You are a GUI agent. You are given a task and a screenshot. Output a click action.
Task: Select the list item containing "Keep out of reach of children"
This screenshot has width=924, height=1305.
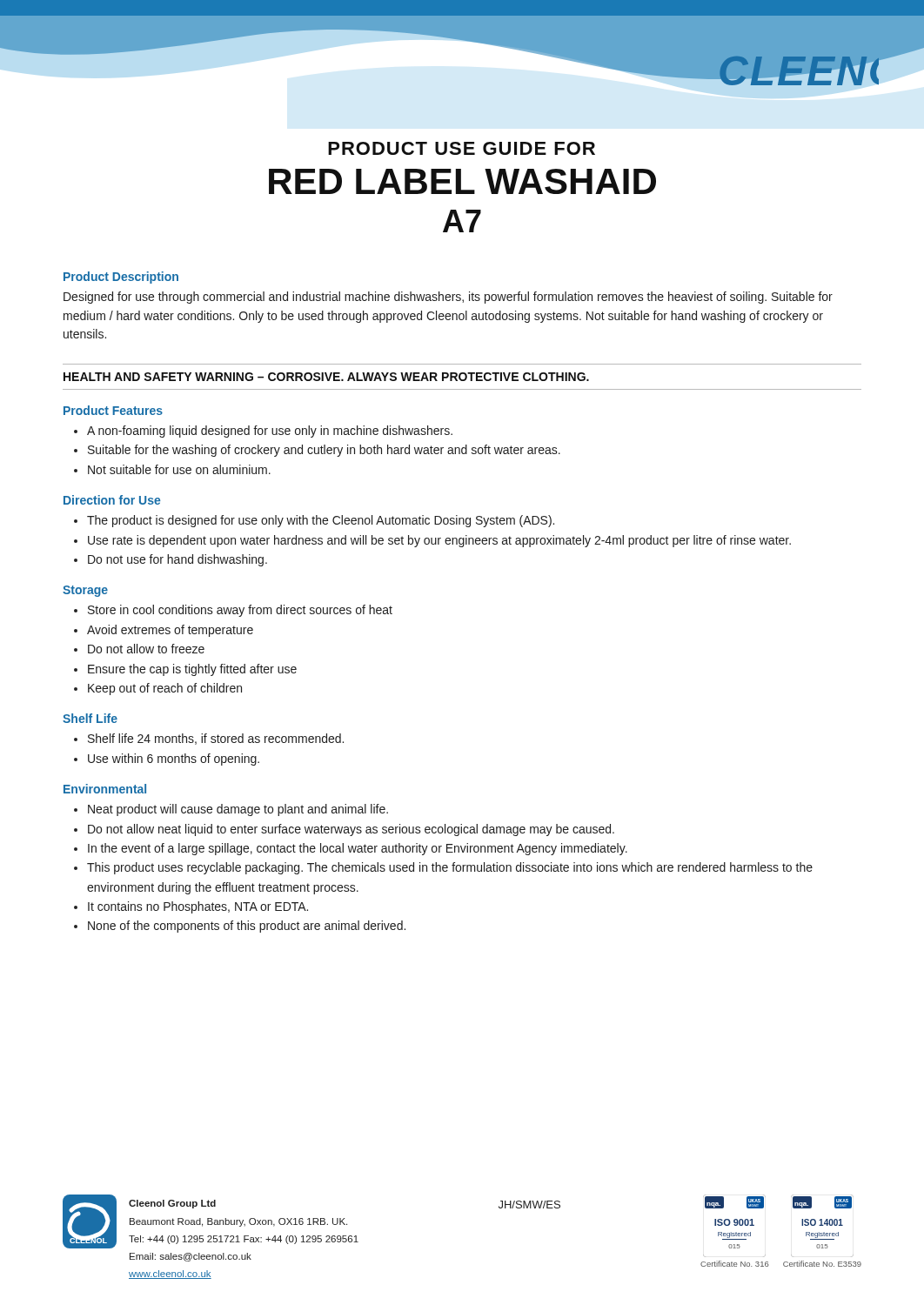165,688
